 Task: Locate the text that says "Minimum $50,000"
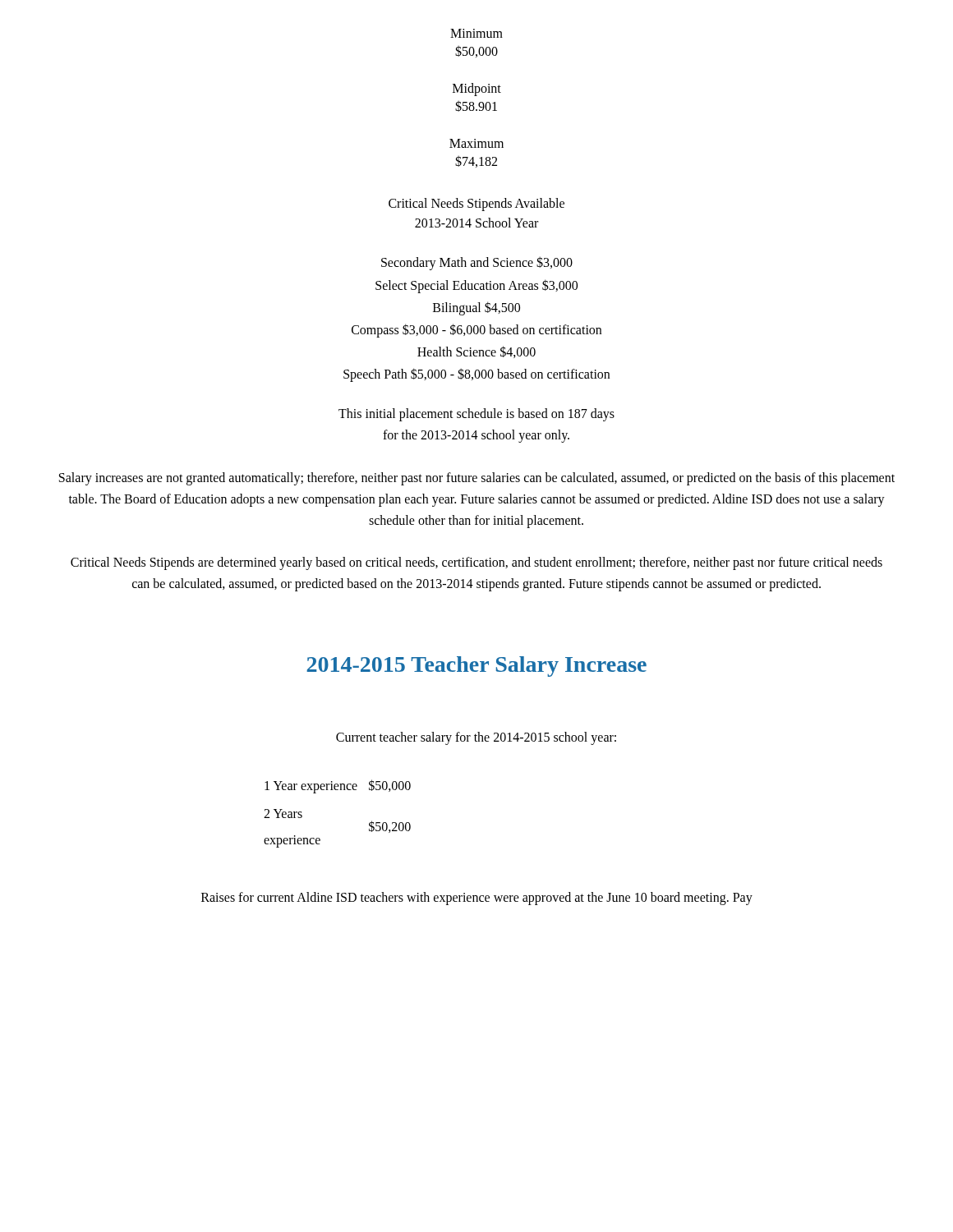(476, 42)
